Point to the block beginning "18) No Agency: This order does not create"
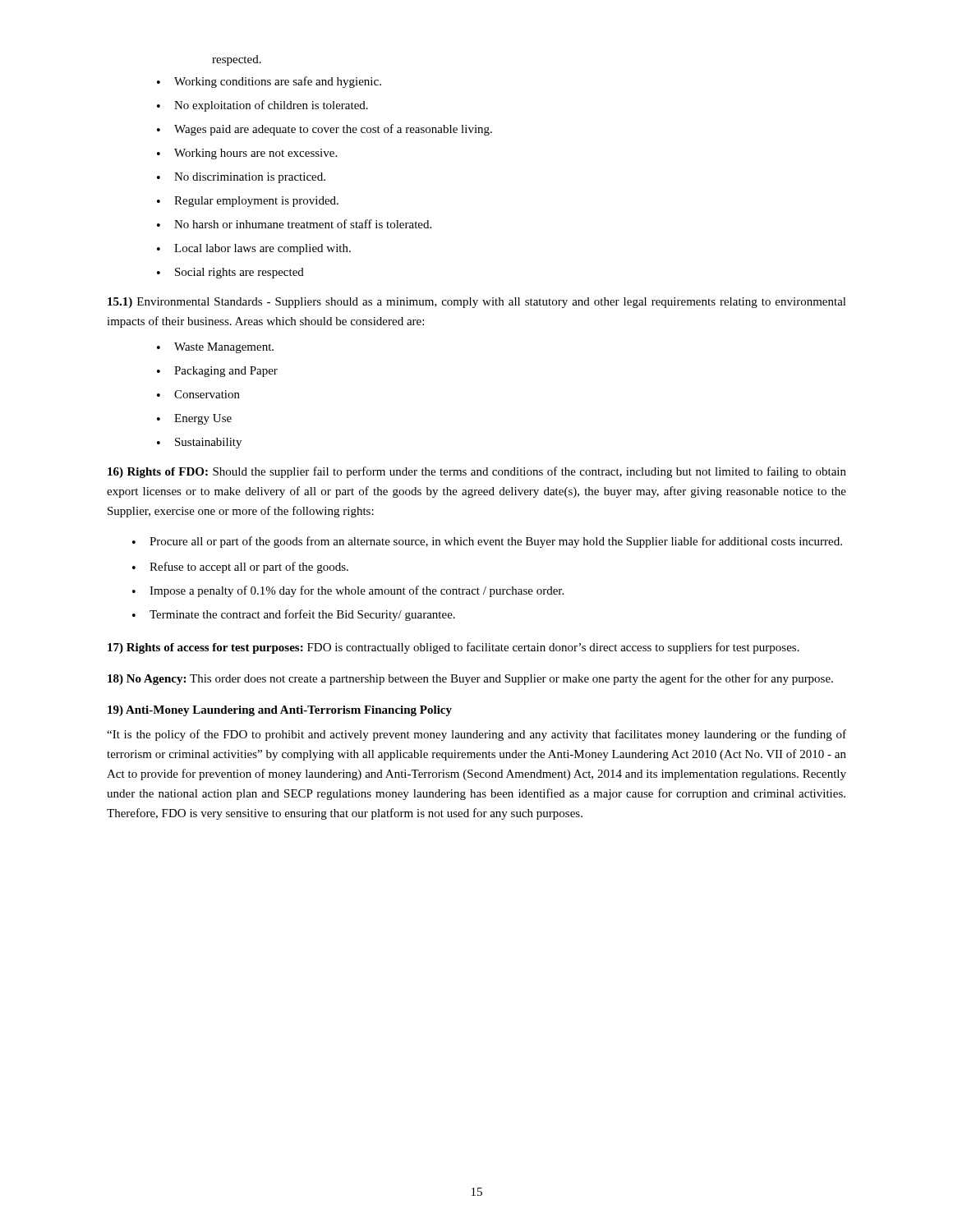The height and width of the screenshot is (1232, 953). coord(470,678)
